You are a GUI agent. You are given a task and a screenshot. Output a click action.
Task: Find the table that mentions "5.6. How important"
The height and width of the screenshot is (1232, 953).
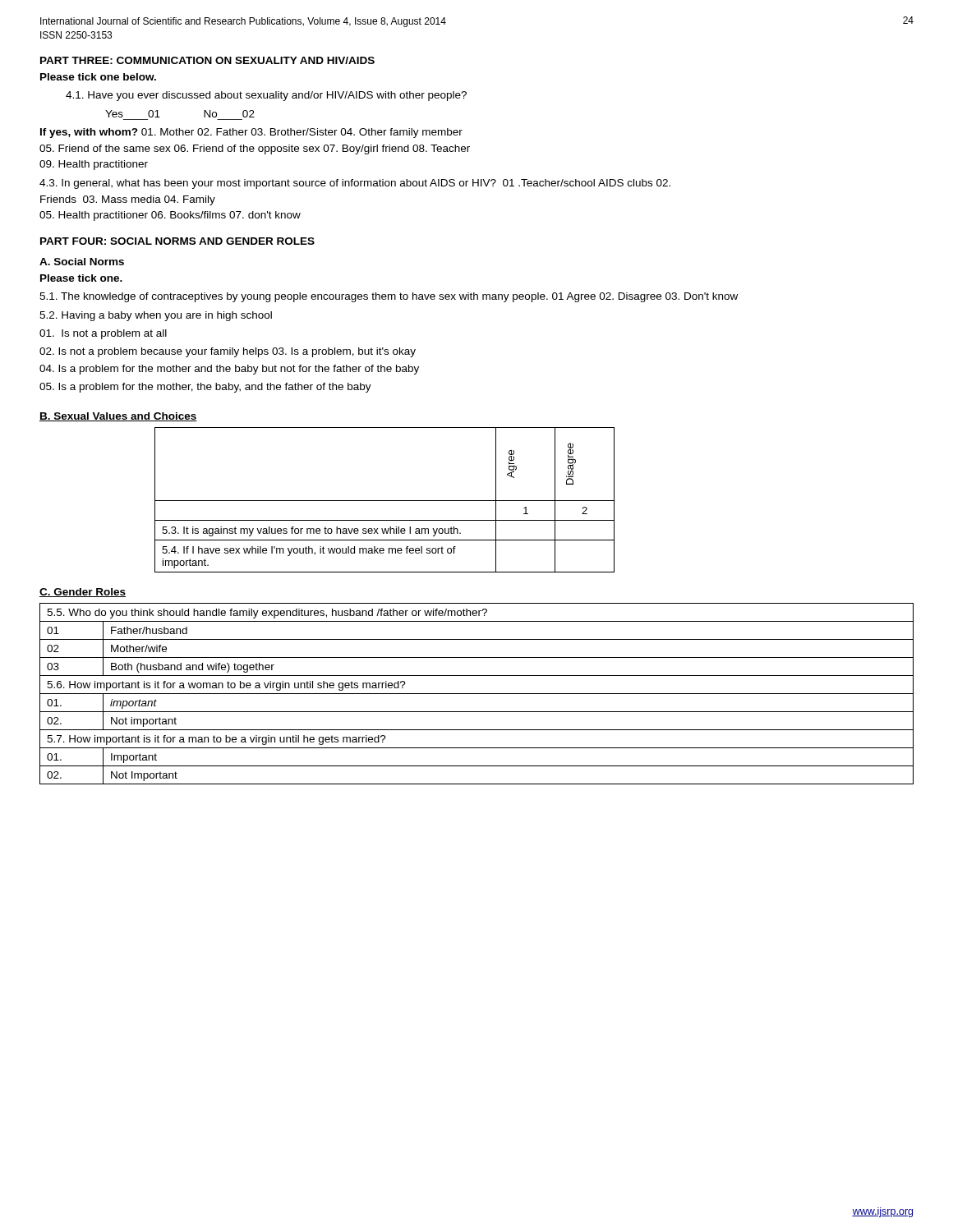coord(476,693)
